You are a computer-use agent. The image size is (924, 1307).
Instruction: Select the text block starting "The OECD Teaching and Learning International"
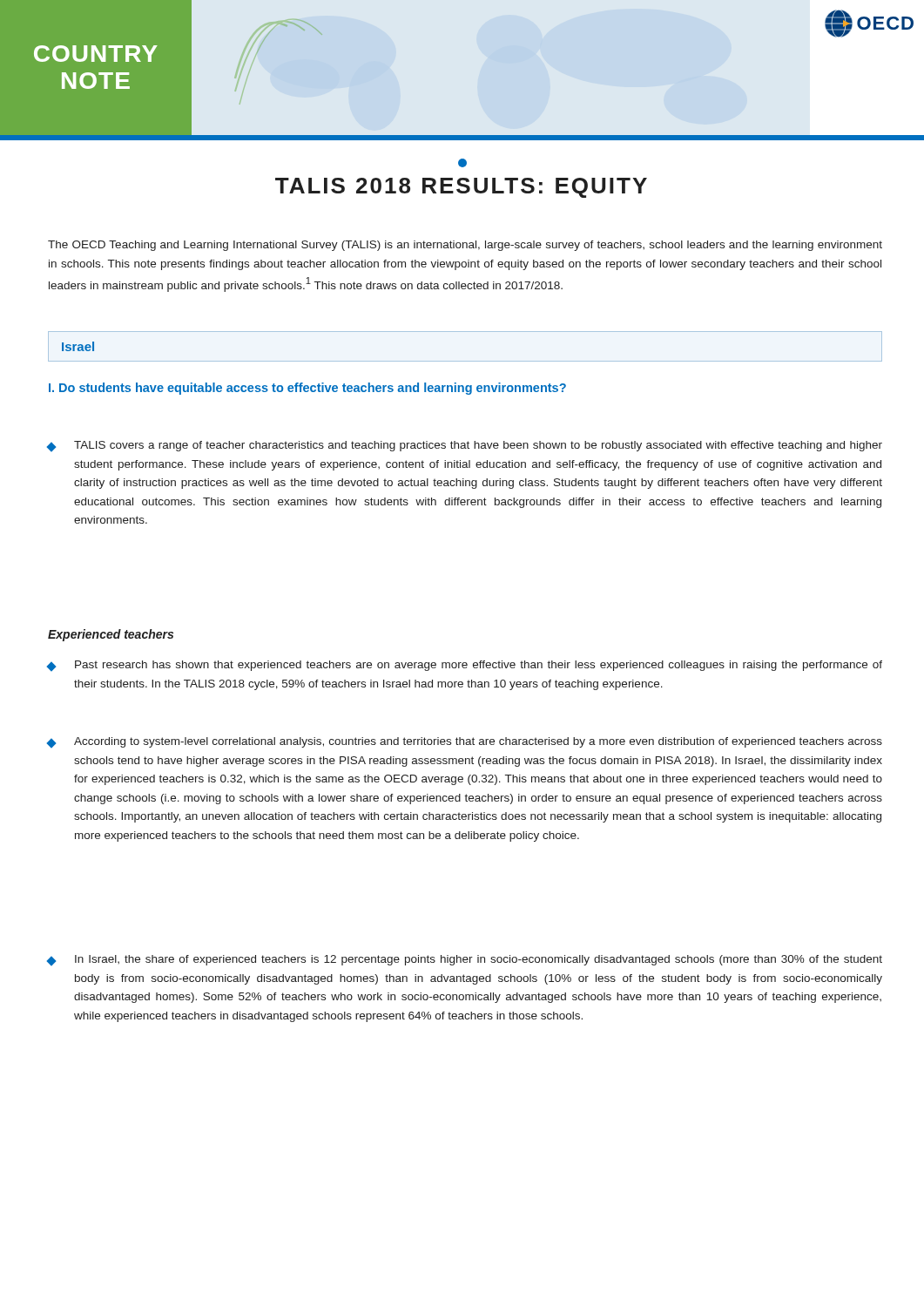pos(465,265)
